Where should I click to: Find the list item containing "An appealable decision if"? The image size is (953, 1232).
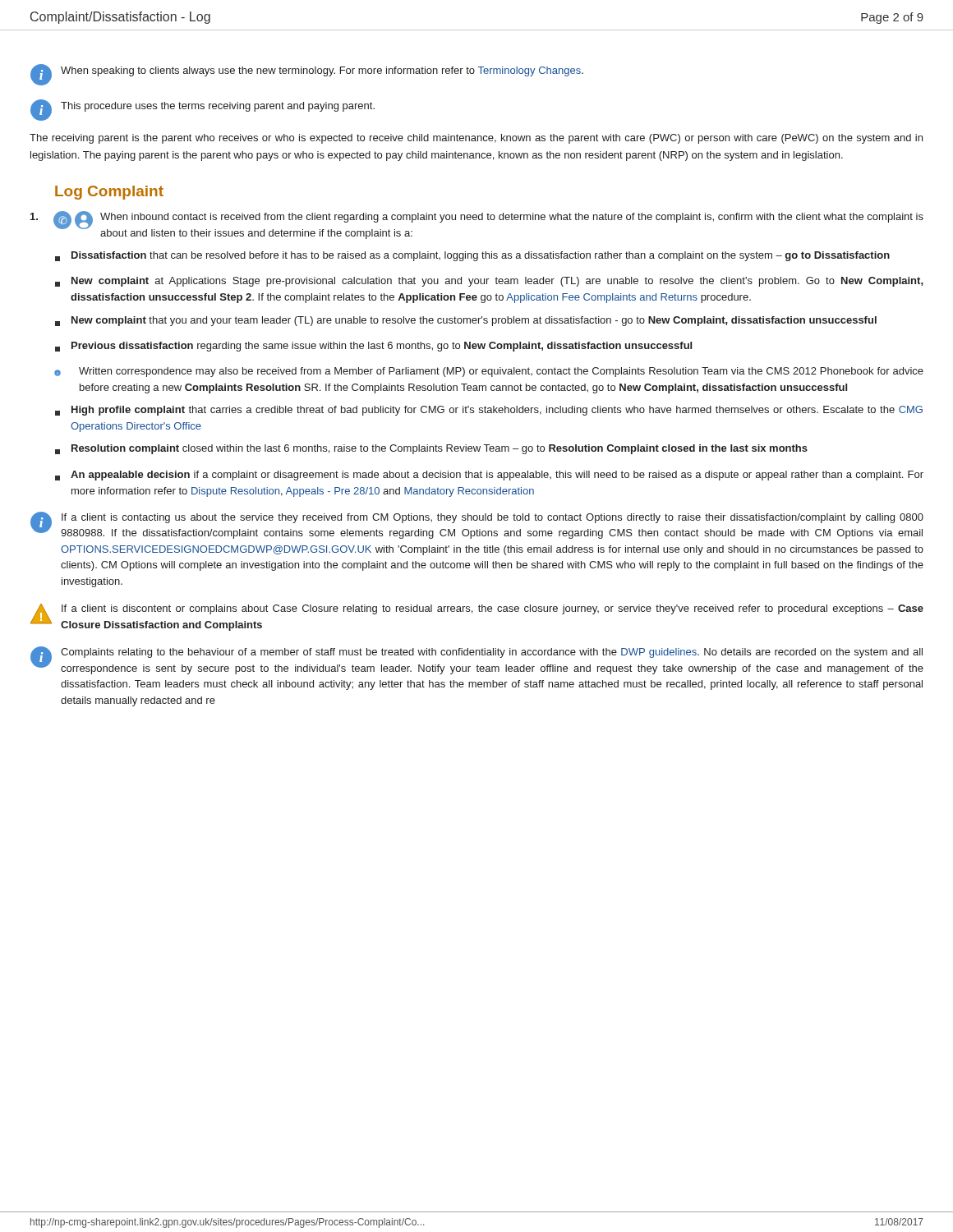(x=489, y=483)
